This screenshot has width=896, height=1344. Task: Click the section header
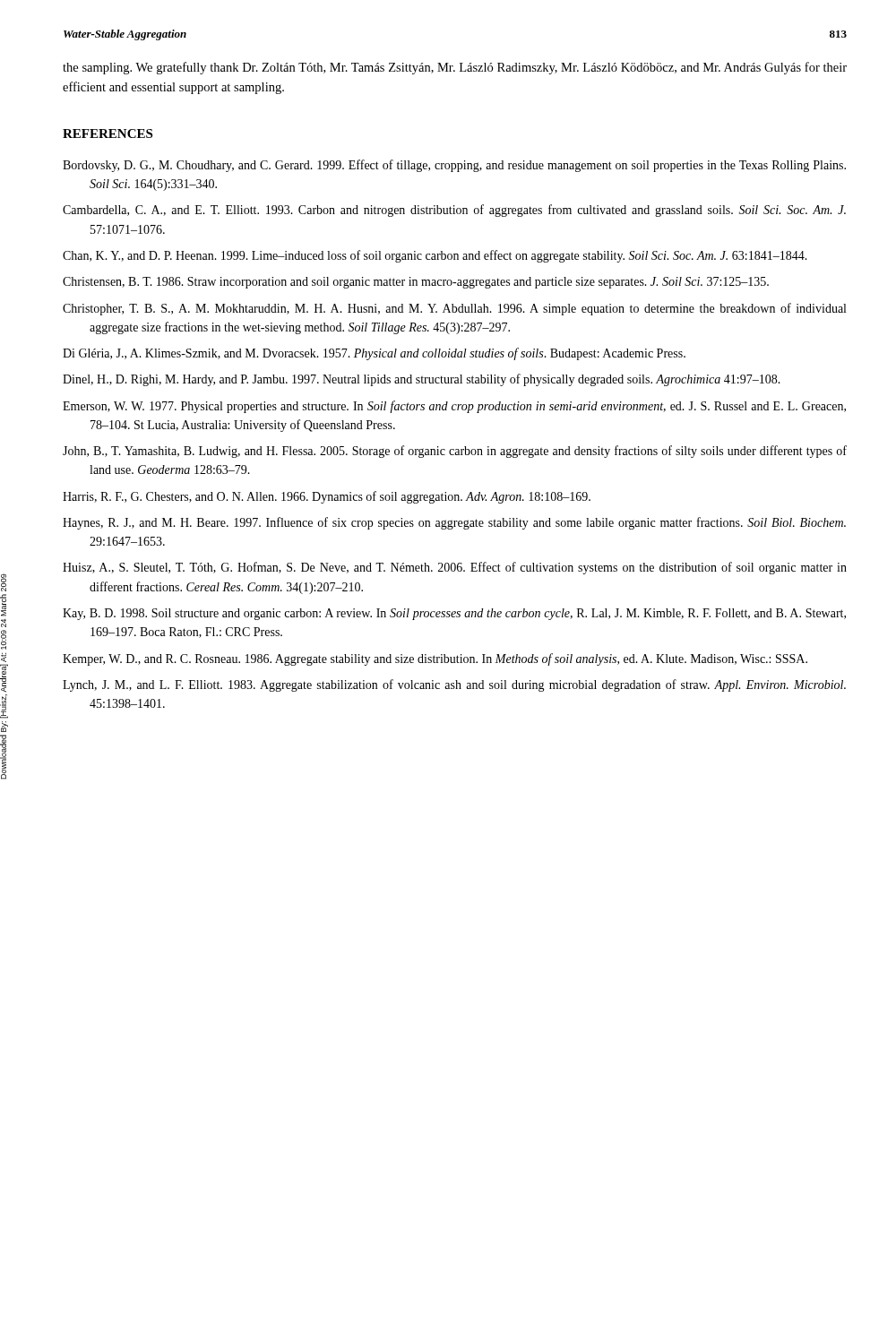point(108,133)
